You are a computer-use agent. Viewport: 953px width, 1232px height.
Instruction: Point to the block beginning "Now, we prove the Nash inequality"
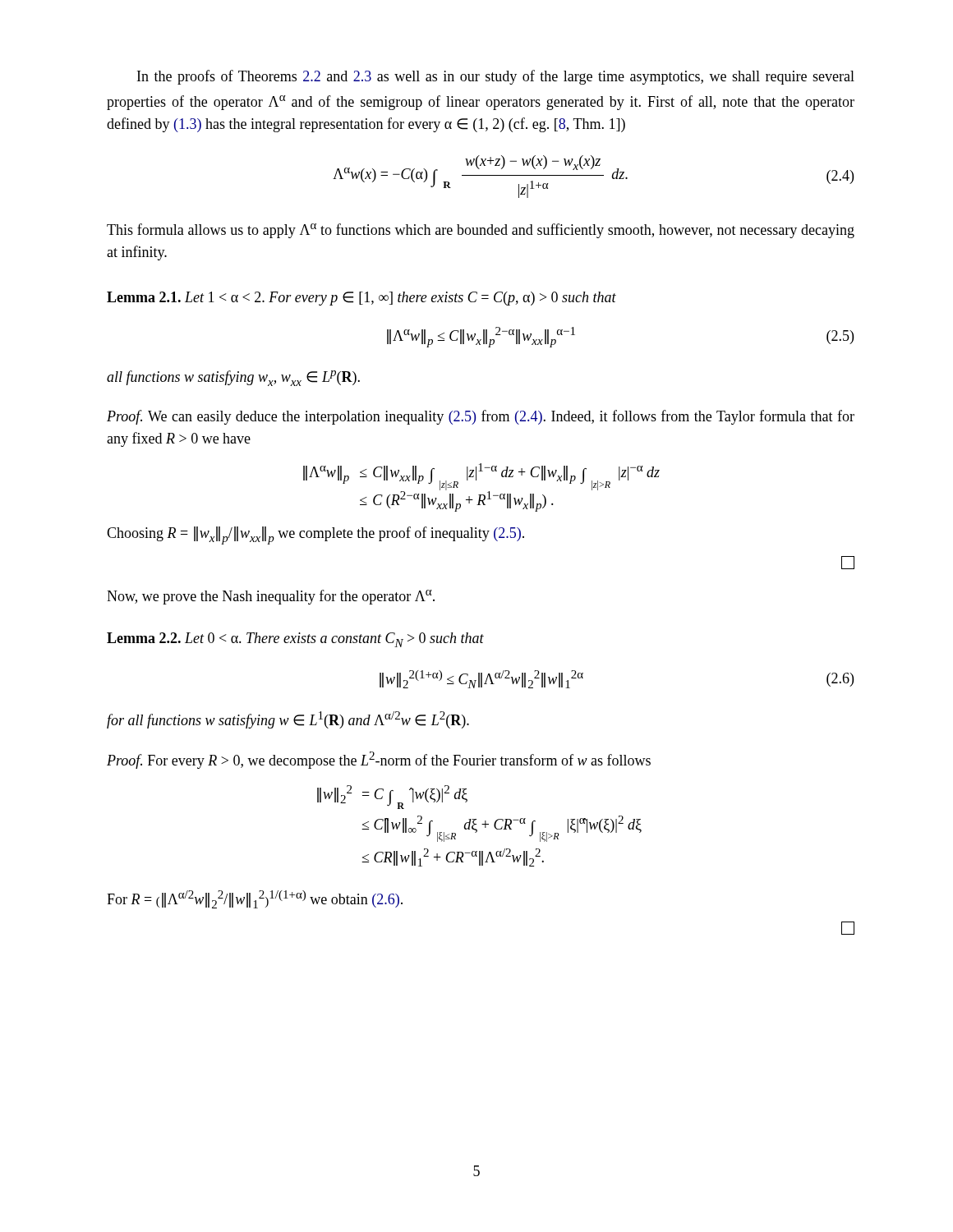(x=271, y=597)
